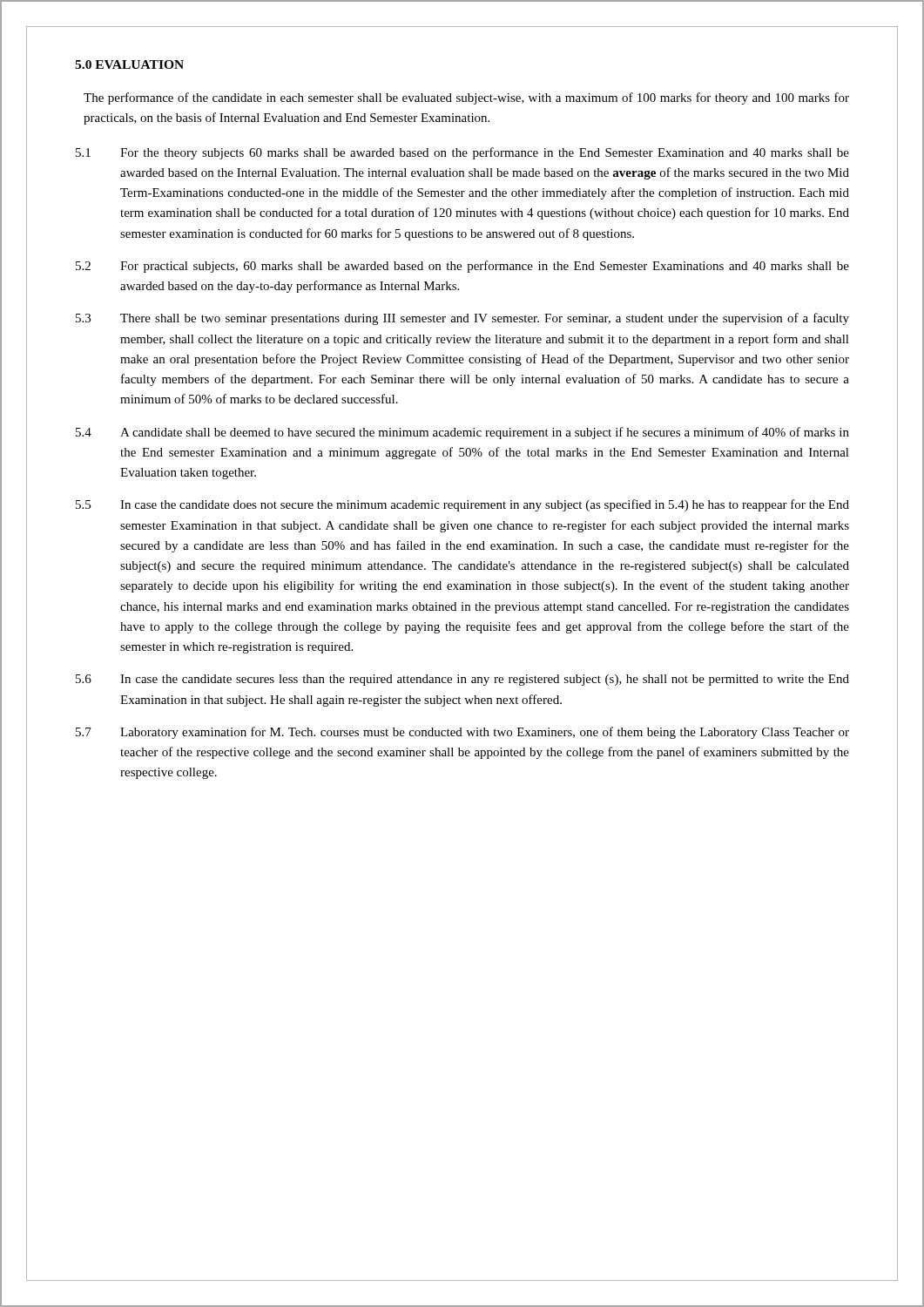This screenshot has height=1307, width=924.
Task: Navigate to the text starting "5.0 EVALUATION"
Action: [x=129, y=64]
